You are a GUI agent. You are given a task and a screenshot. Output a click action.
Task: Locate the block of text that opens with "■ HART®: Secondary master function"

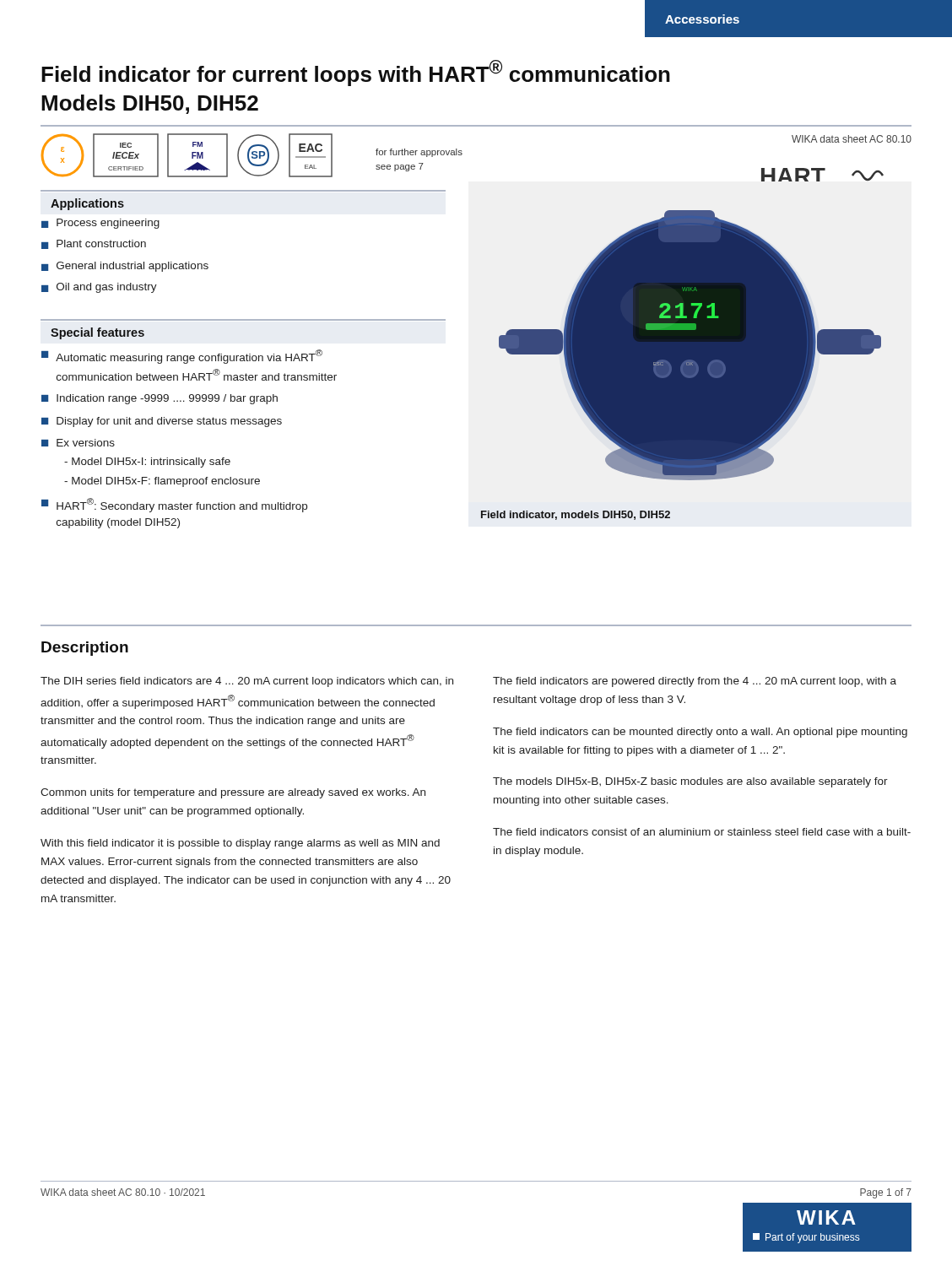pos(174,512)
